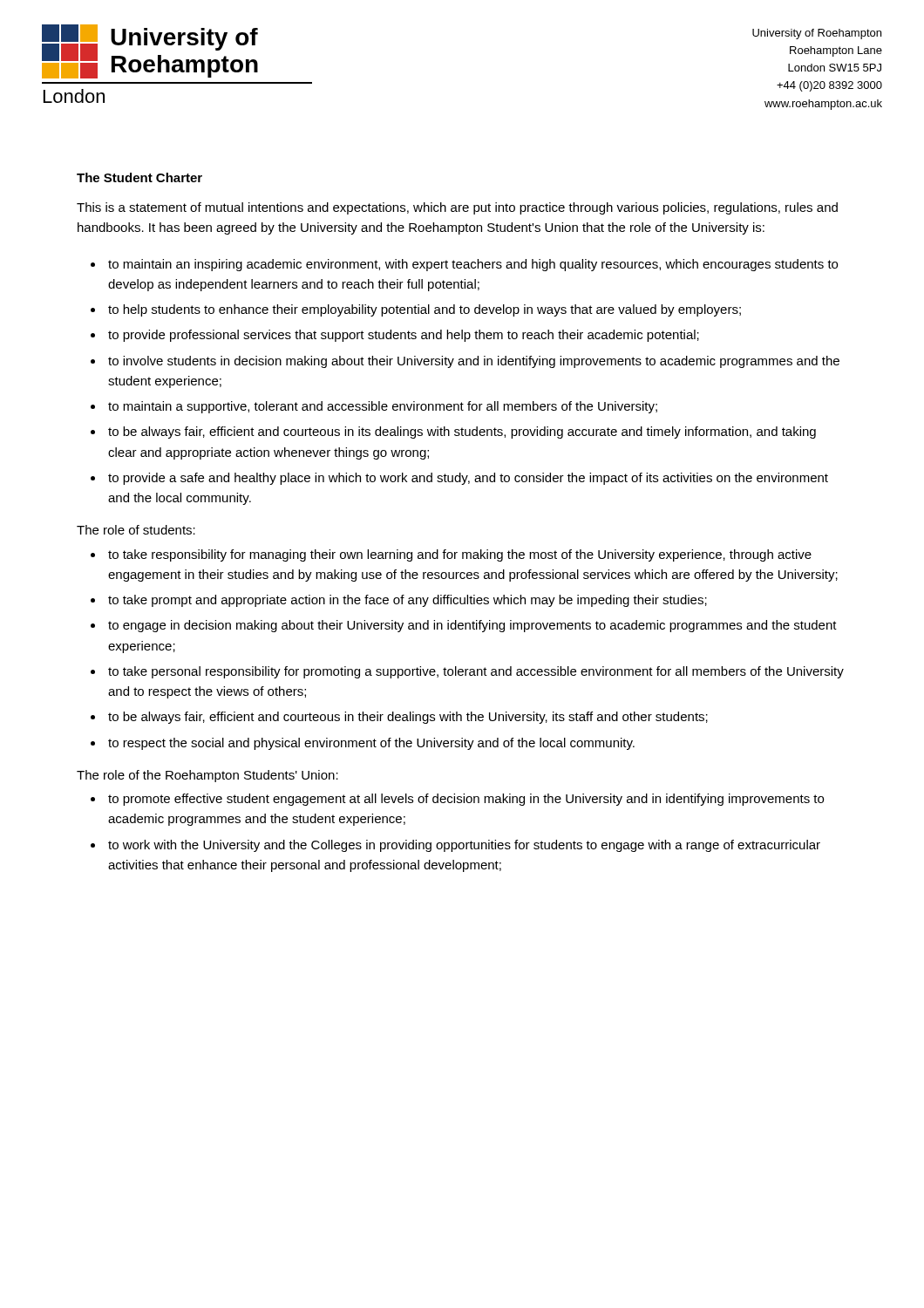Screen dimensions: 1308x924
Task: Find the block on this page that starts "to maintain a supportive, tolerant"
Action: [462, 406]
